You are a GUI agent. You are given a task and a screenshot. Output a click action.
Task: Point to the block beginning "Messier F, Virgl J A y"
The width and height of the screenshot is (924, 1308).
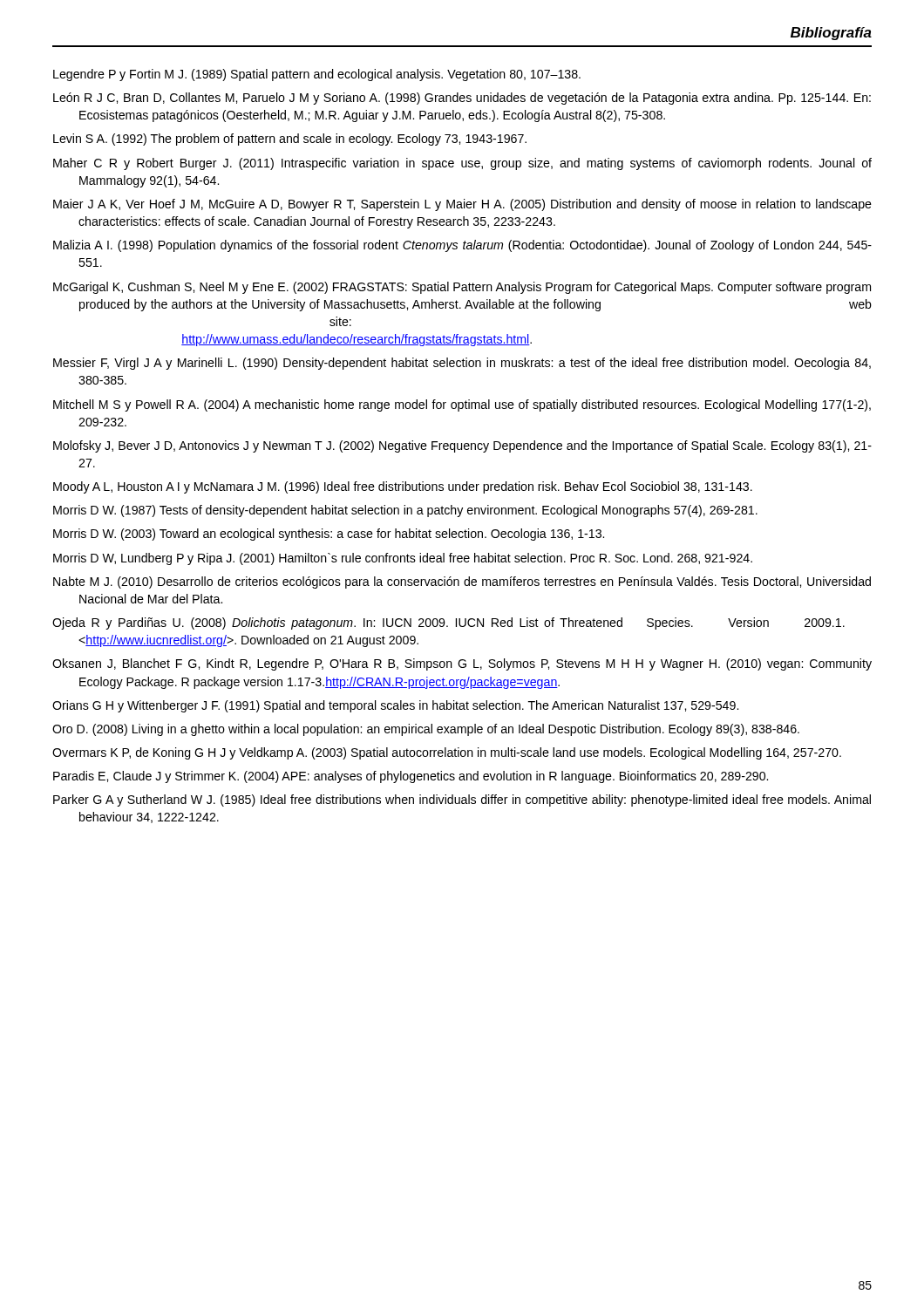click(x=462, y=372)
